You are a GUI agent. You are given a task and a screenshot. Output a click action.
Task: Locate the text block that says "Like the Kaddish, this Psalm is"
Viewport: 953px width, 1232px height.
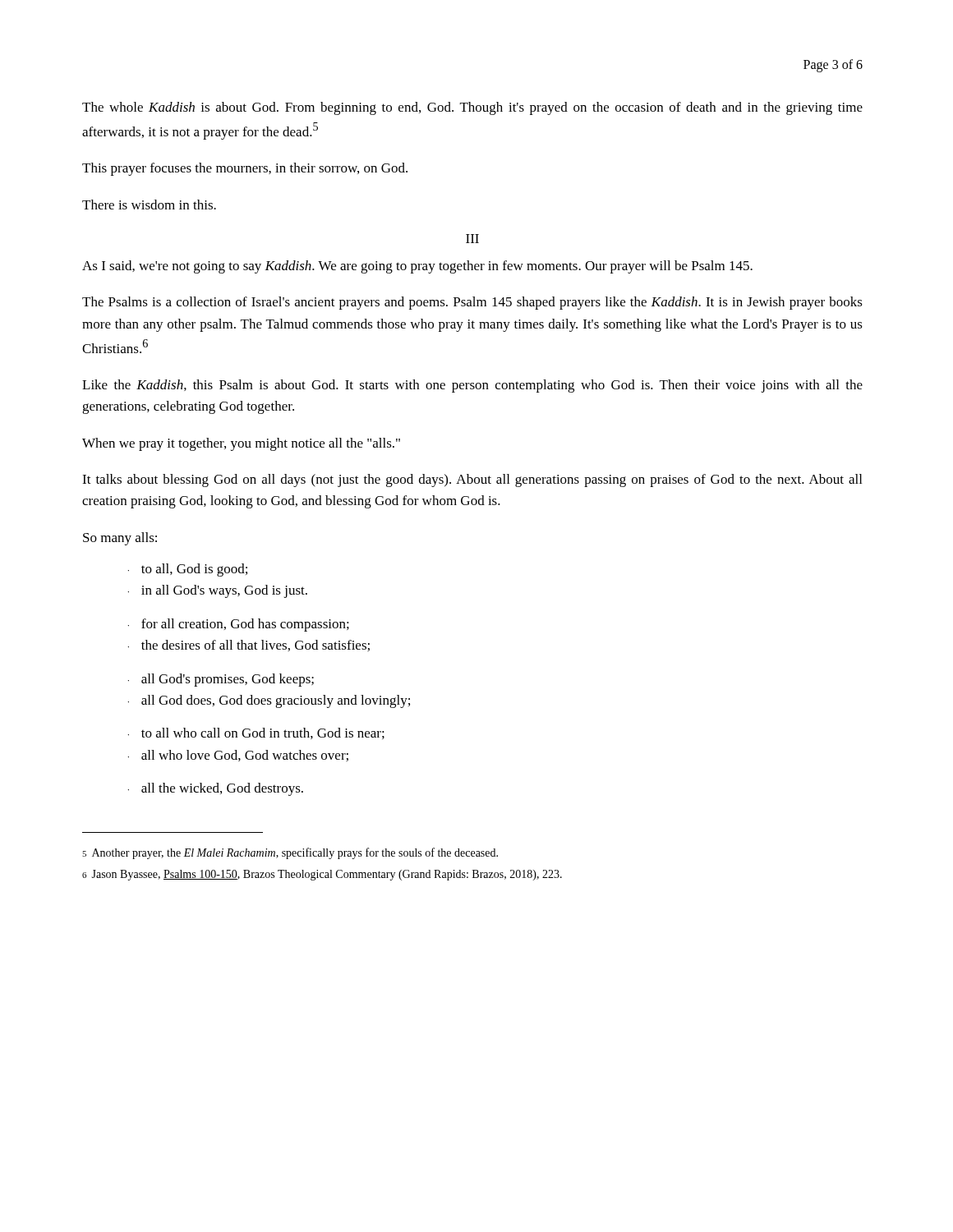pos(472,396)
